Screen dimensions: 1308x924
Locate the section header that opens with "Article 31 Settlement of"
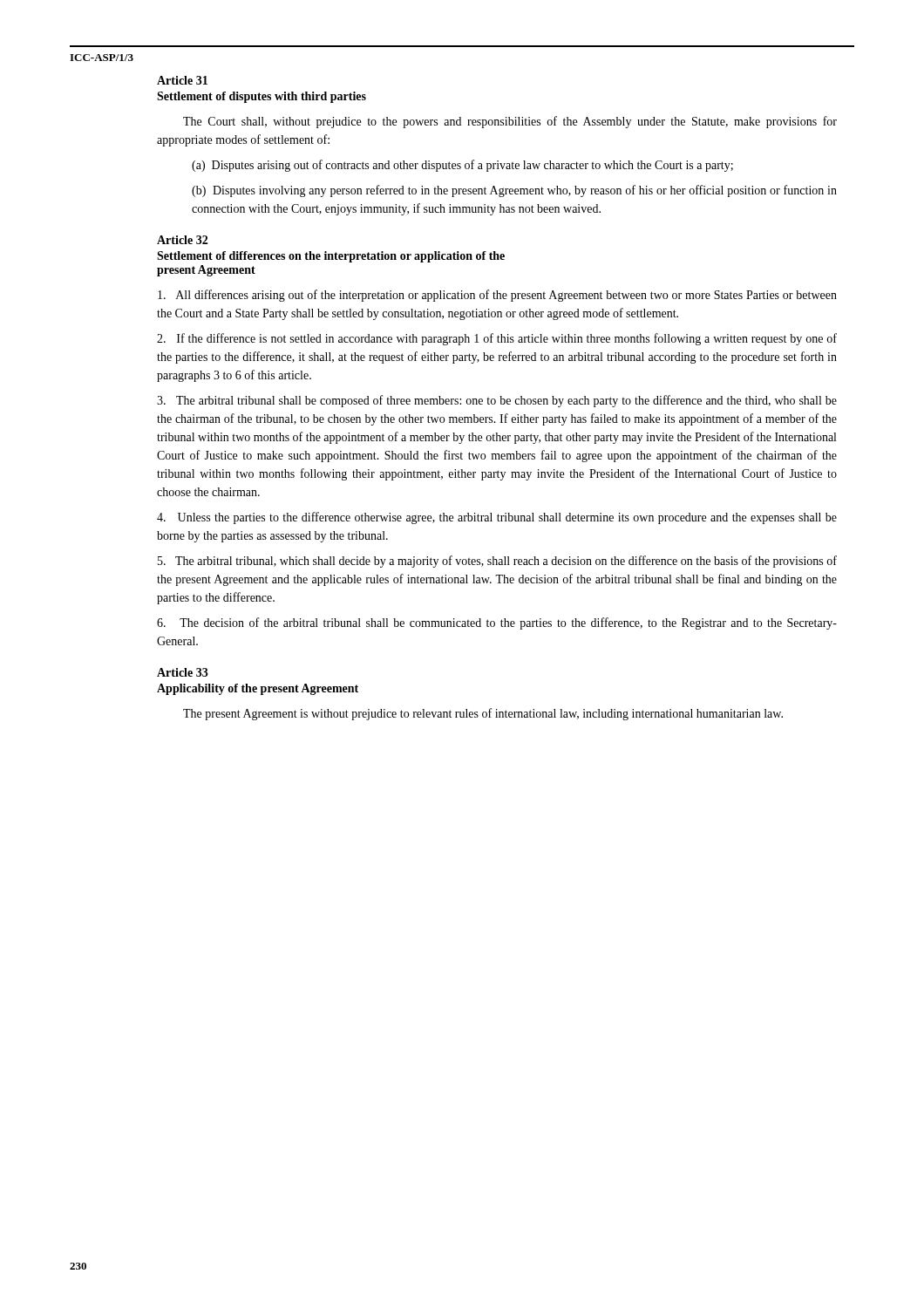tap(182, 80)
